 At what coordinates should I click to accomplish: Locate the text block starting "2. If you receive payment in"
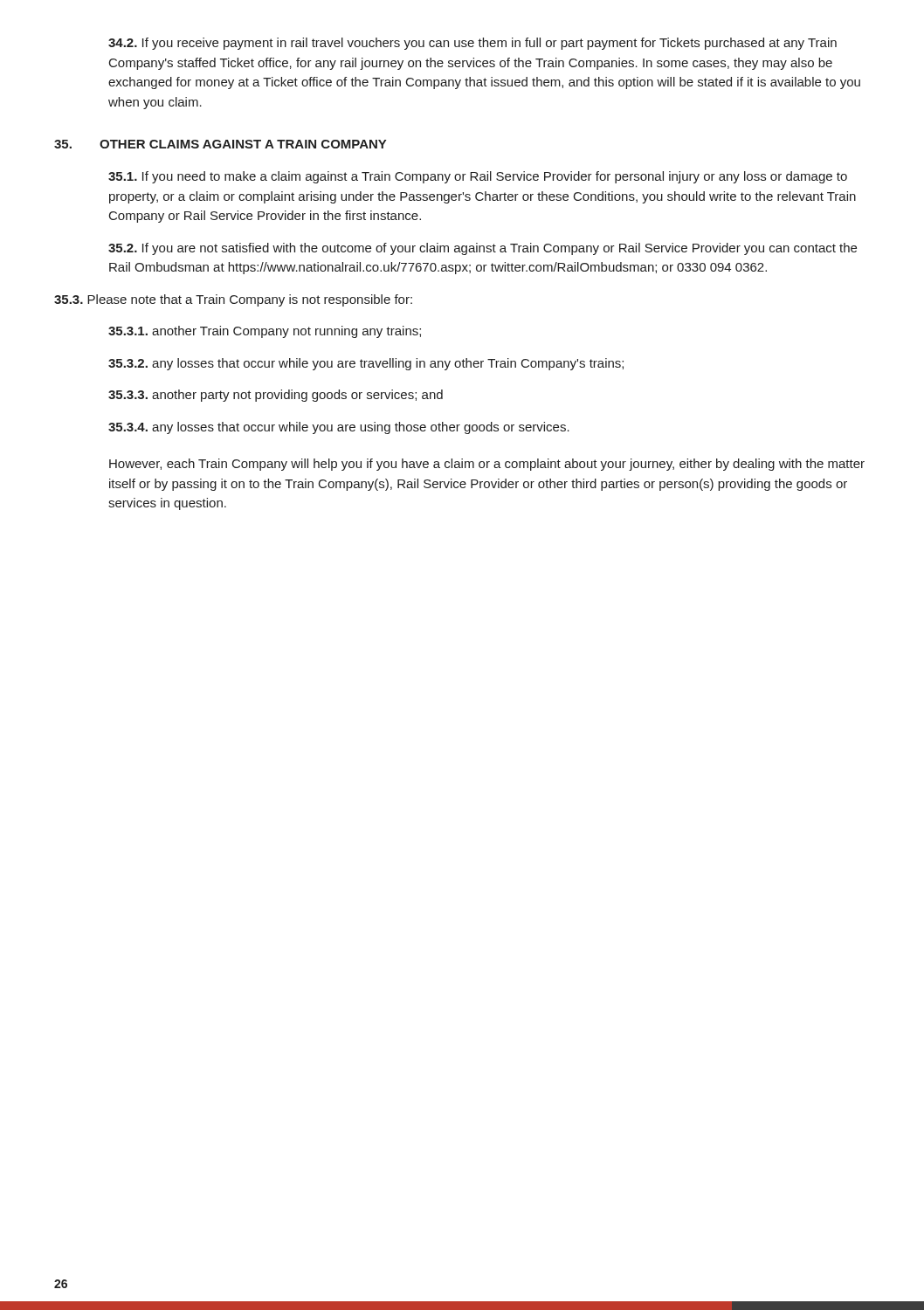[489, 72]
